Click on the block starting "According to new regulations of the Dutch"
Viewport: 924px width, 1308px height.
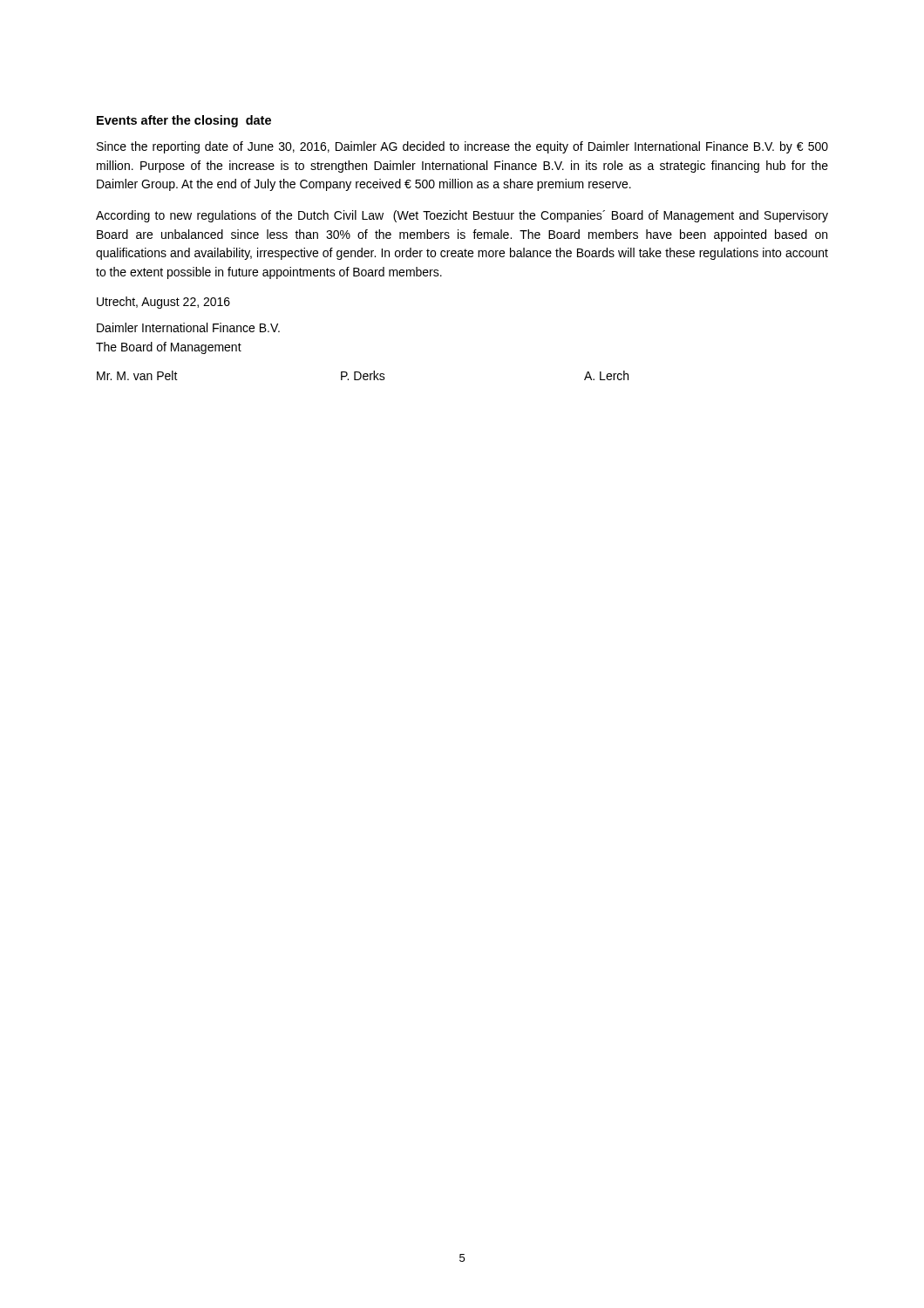pos(462,244)
